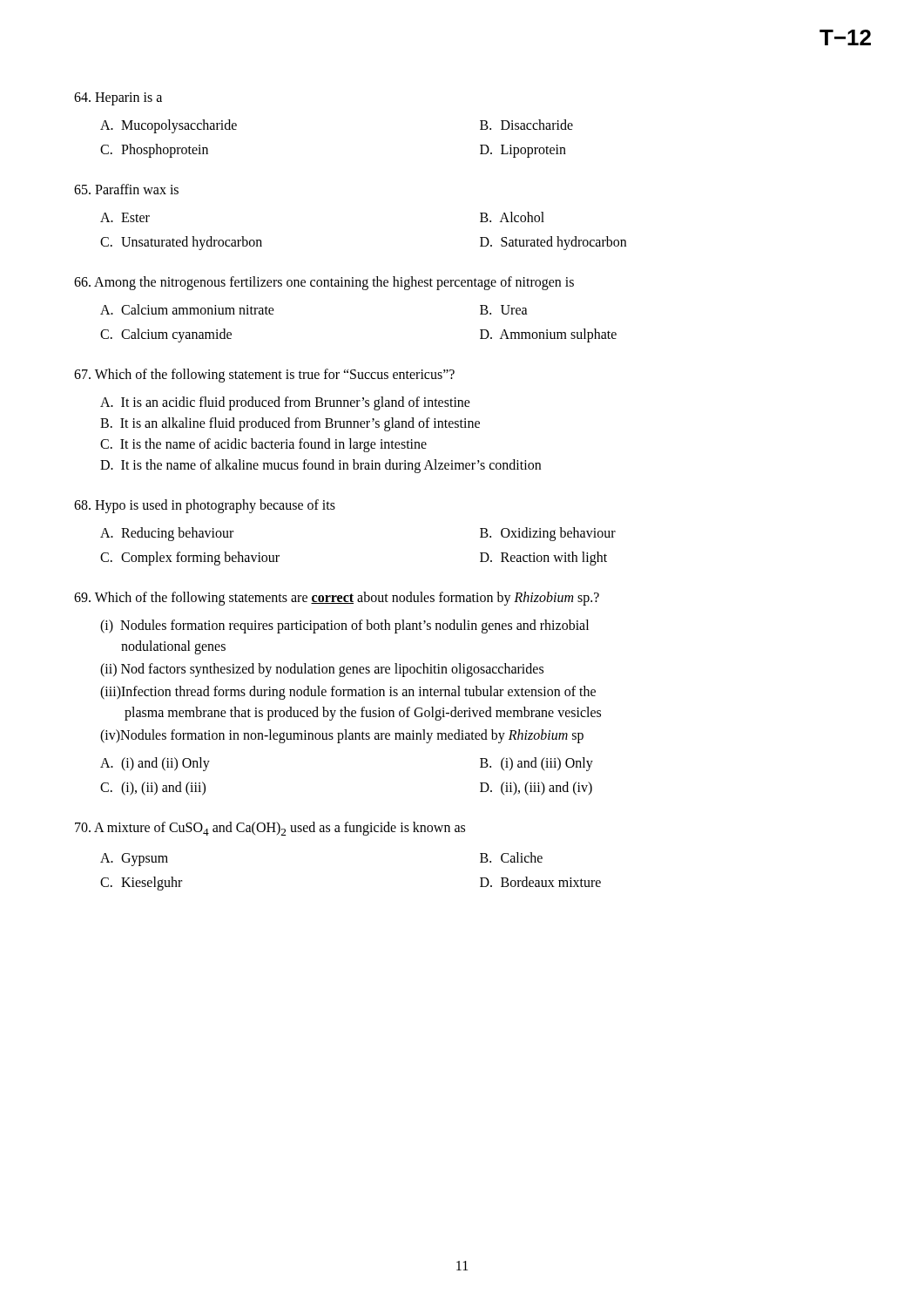This screenshot has height=1307, width=924.
Task: Click on the passage starting "65. Paraffin wax is A. Ester"
Action: [126, 189]
